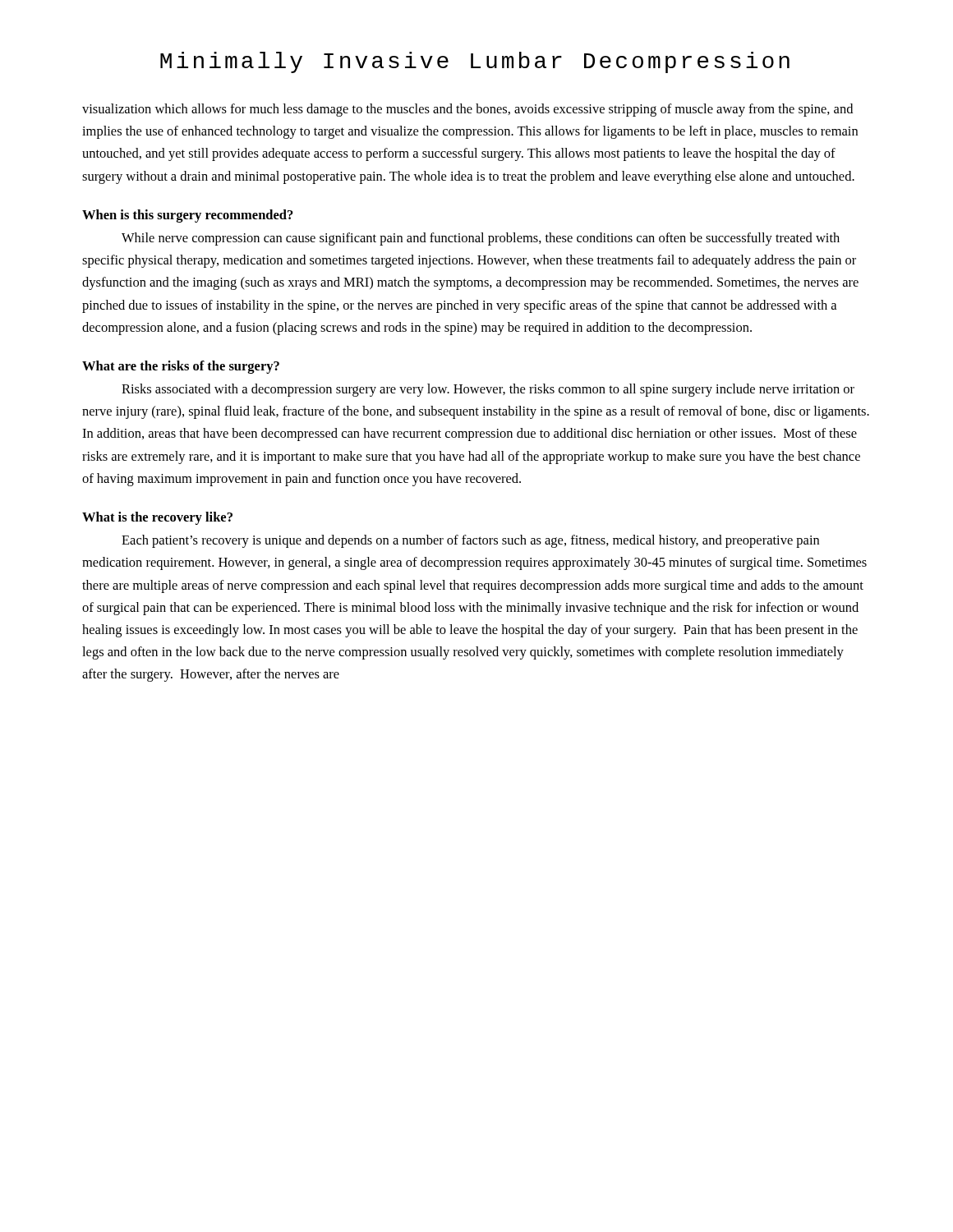Point to "When is this surgery recommended?"

(x=188, y=215)
